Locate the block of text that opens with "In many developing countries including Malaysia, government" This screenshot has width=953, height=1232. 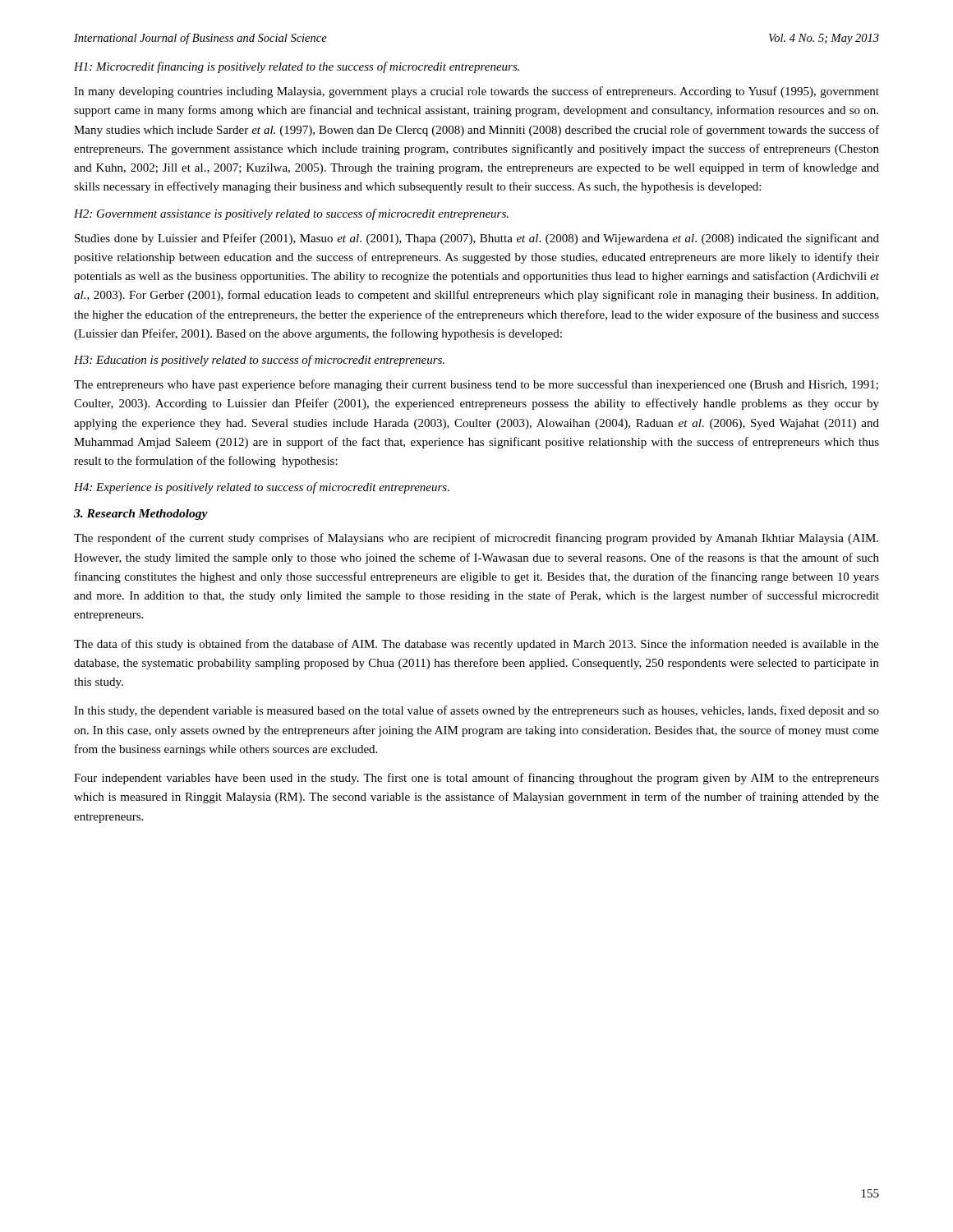coord(476,139)
